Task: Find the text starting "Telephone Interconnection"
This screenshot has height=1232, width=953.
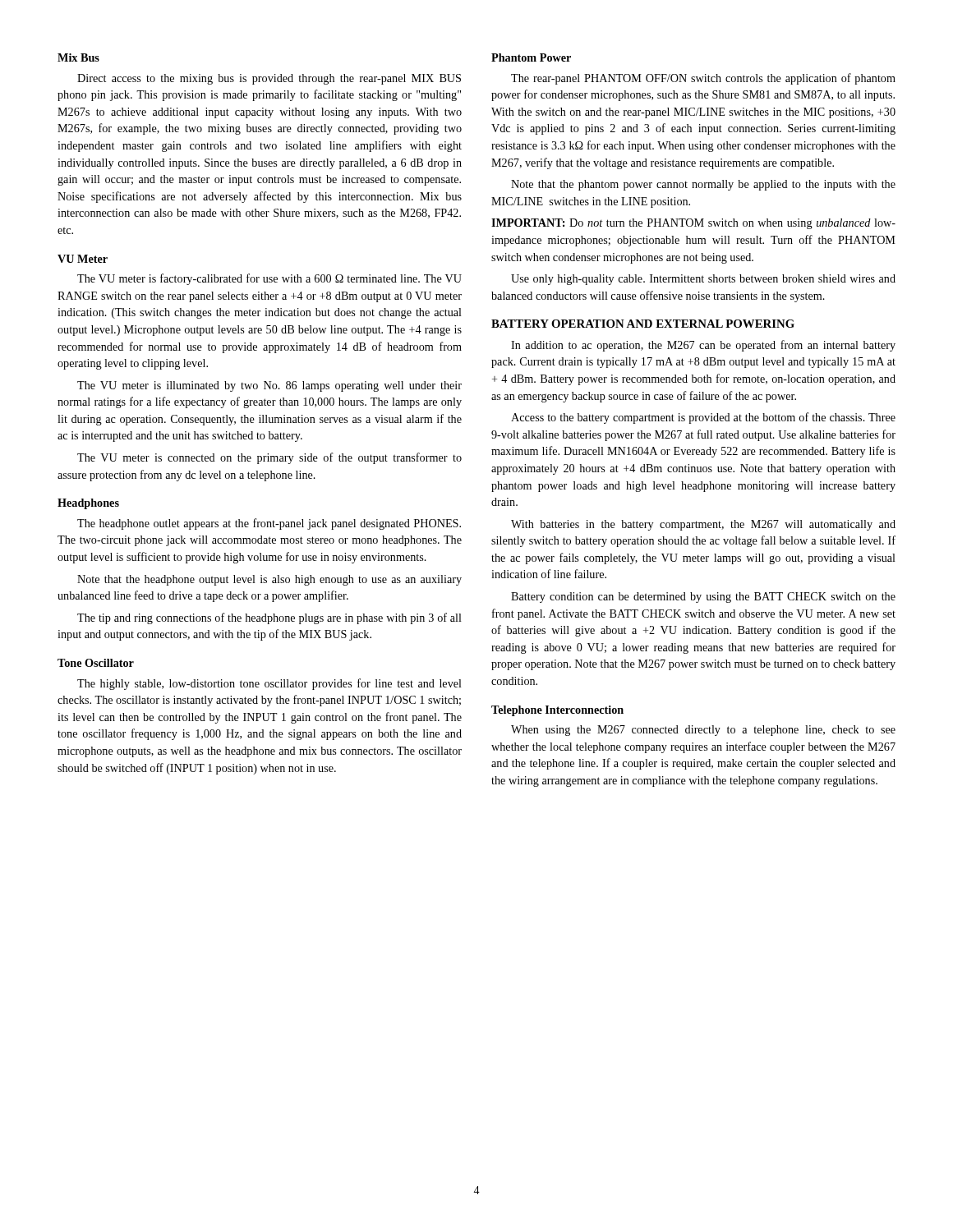Action: [x=558, y=709]
